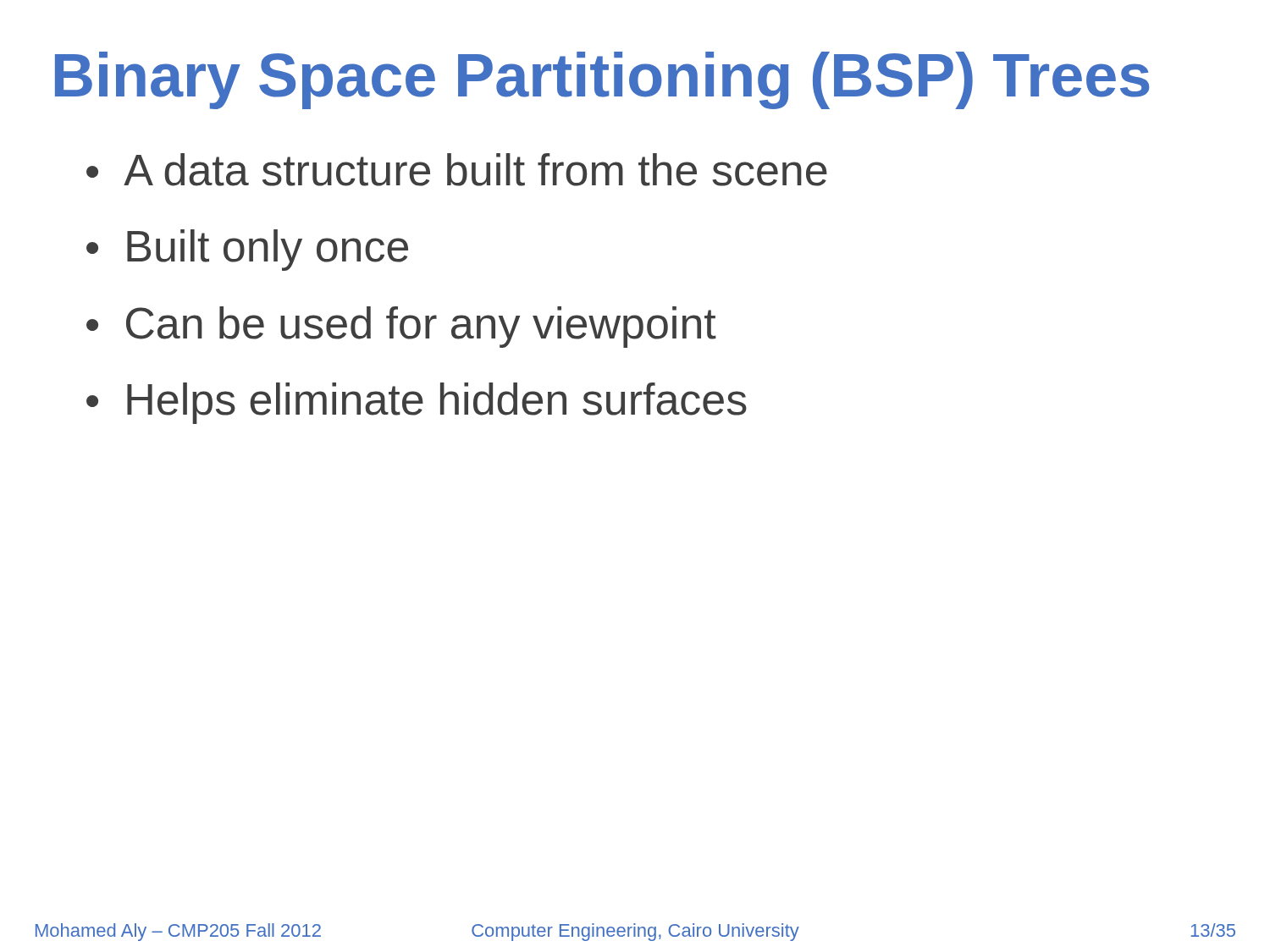The height and width of the screenshot is (952, 1270).
Task: Point to "A data structure built from the scene"
Action: tap(476, 170)
